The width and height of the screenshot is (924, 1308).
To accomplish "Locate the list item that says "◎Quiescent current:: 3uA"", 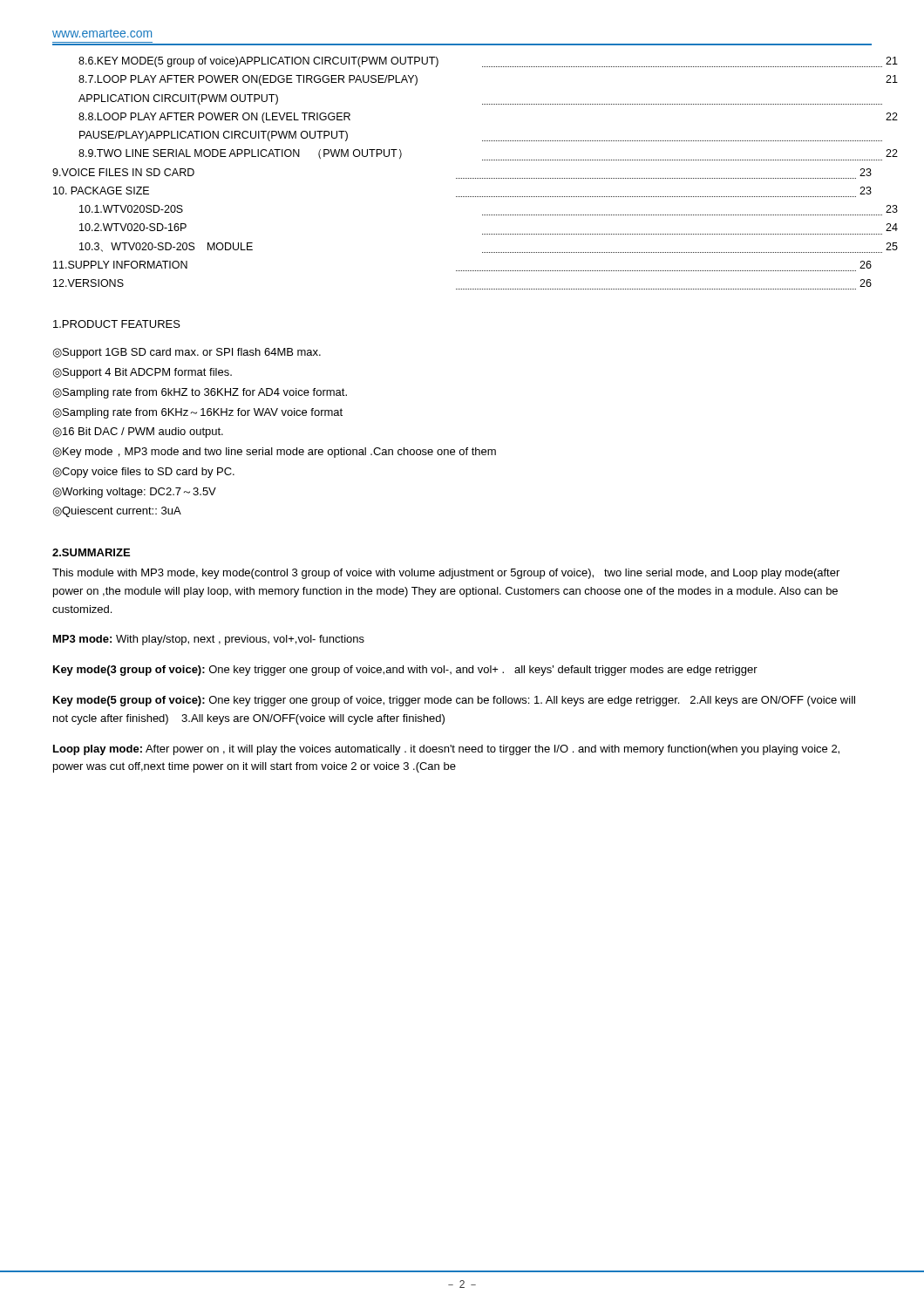I will [x=117, y=511].
